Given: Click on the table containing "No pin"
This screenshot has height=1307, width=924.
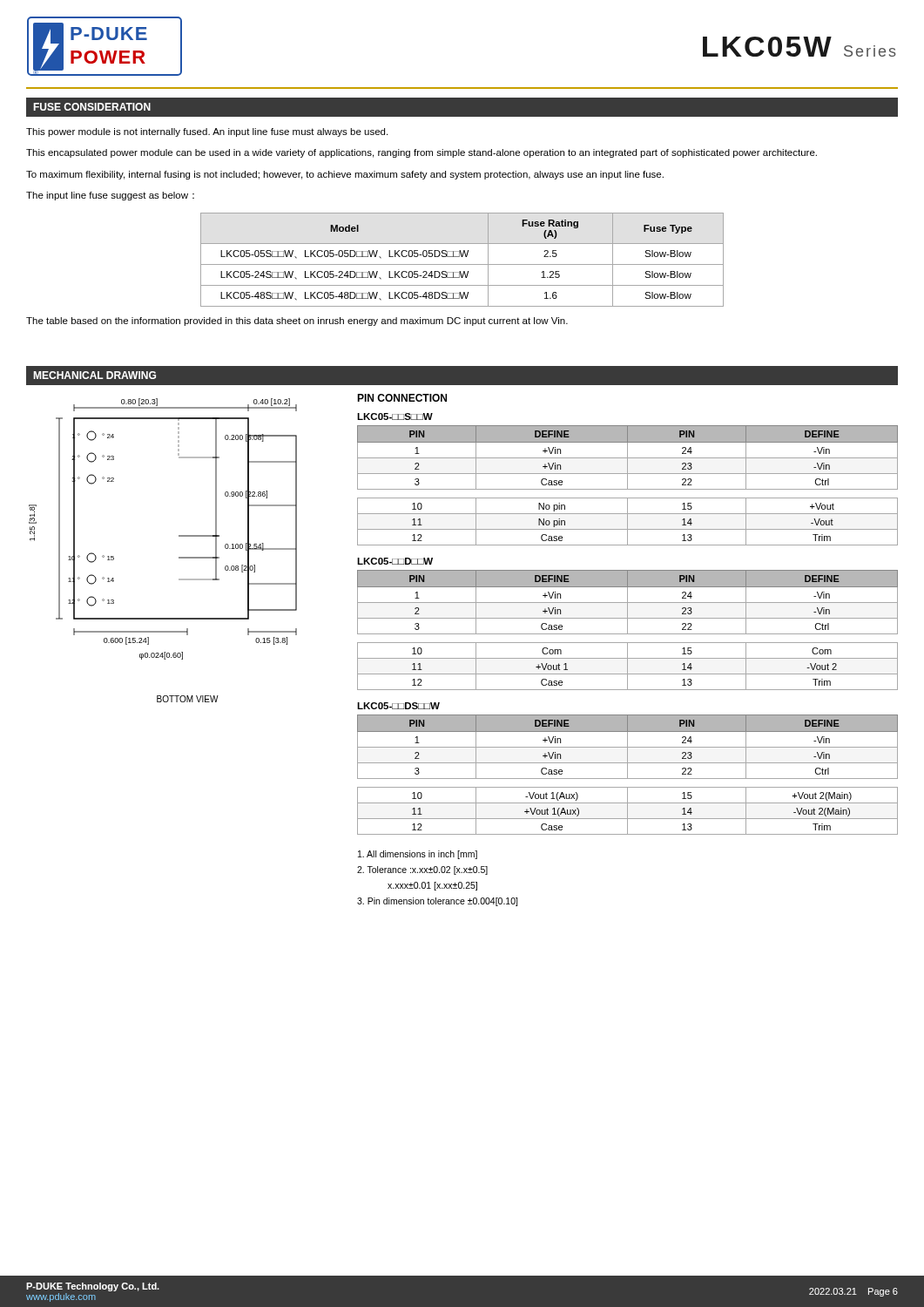Looking at the screenshot, I should 627,485.
